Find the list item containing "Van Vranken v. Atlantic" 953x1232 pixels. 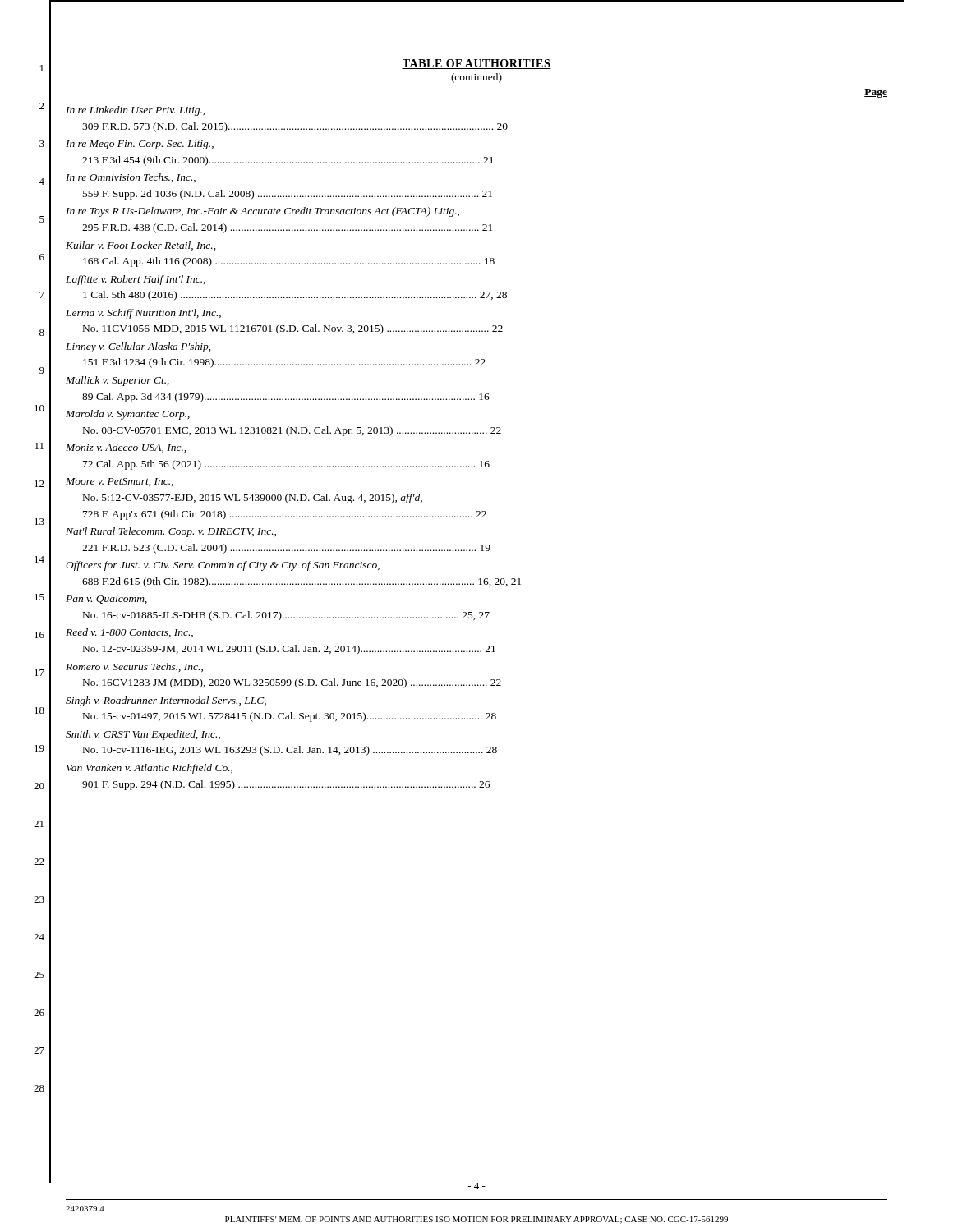tap(476, 776)
